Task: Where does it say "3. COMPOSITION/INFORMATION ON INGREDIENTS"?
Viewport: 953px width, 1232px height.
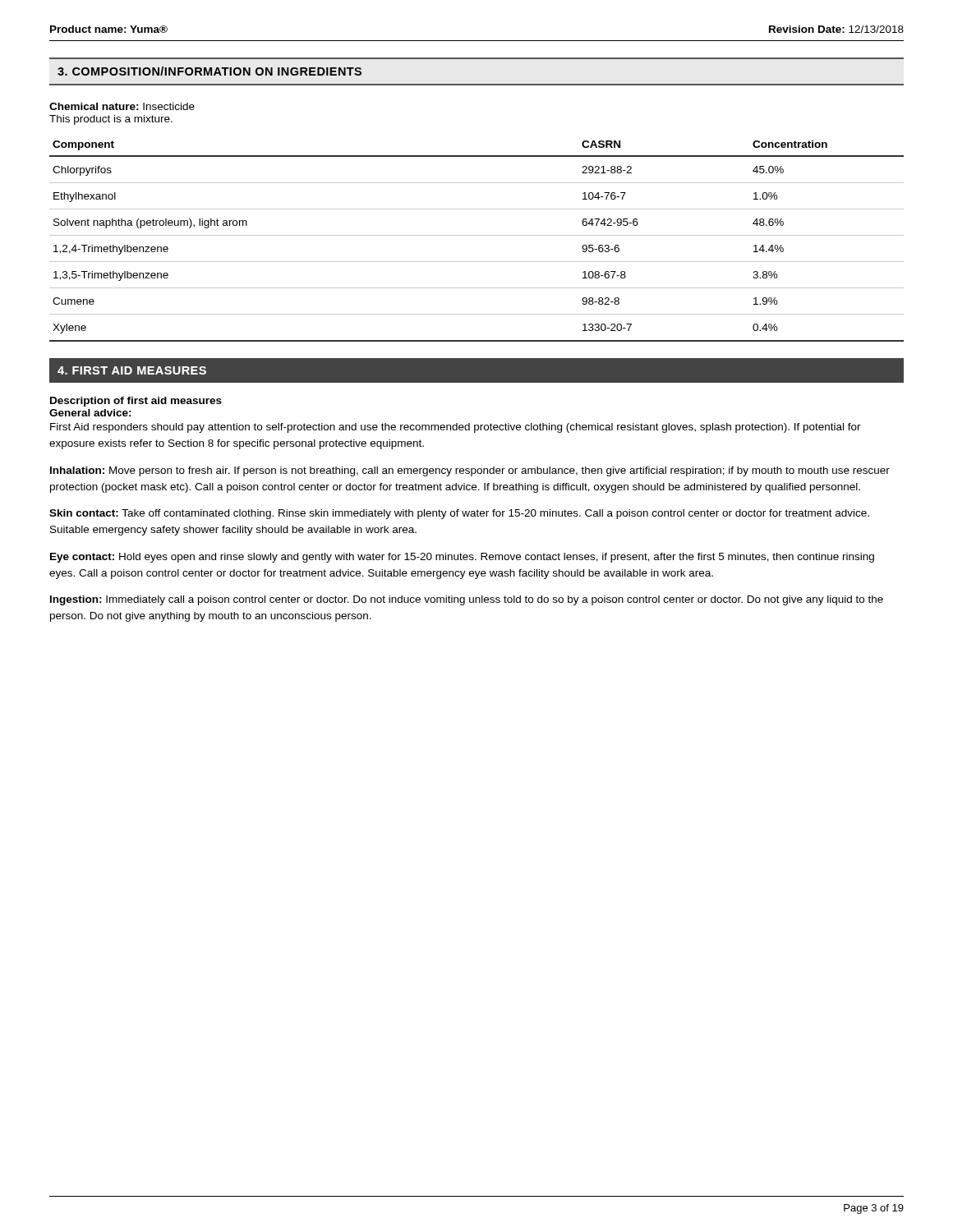Action: pos(210,71)
